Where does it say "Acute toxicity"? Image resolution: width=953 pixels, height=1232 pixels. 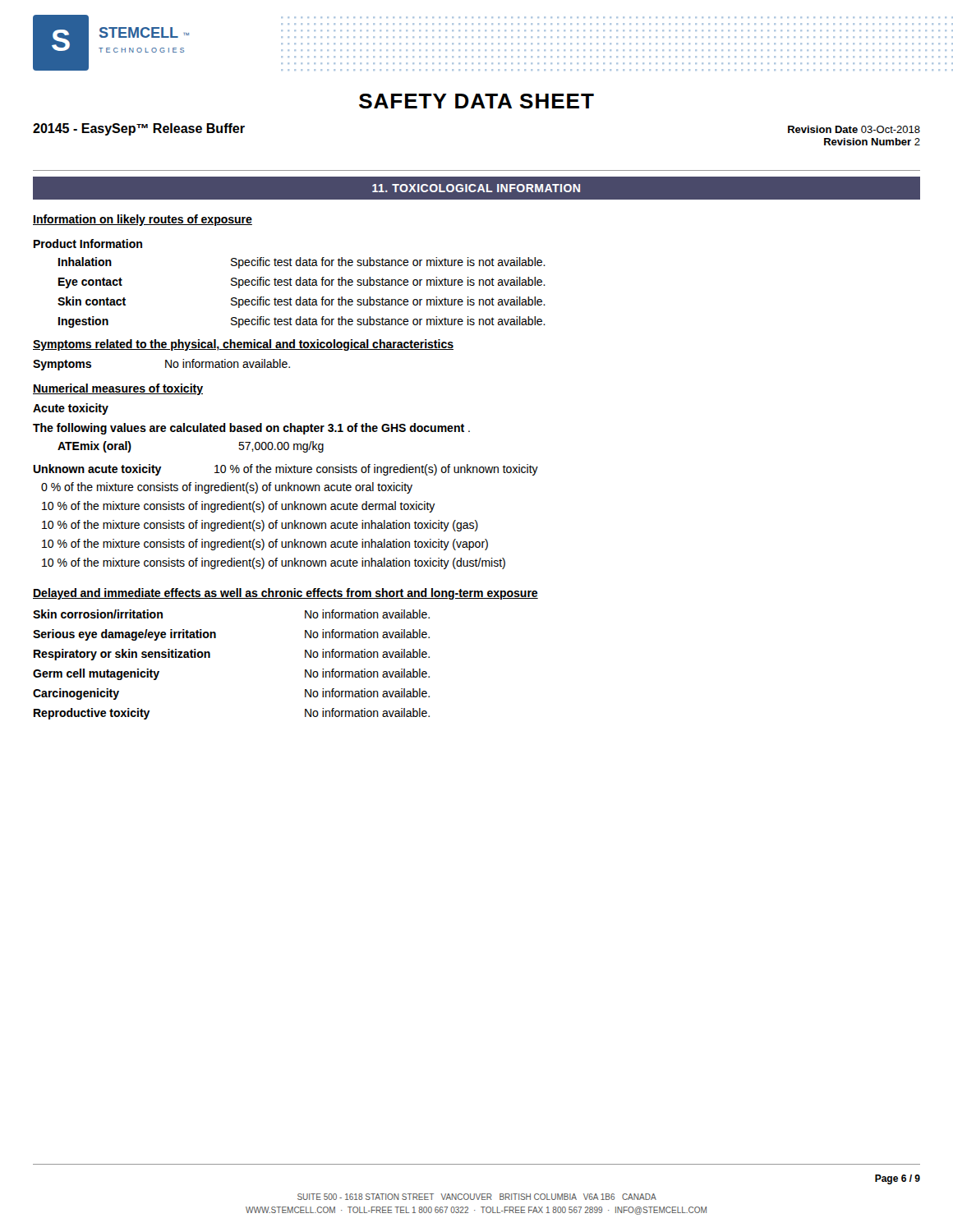[x=71, y=408]
